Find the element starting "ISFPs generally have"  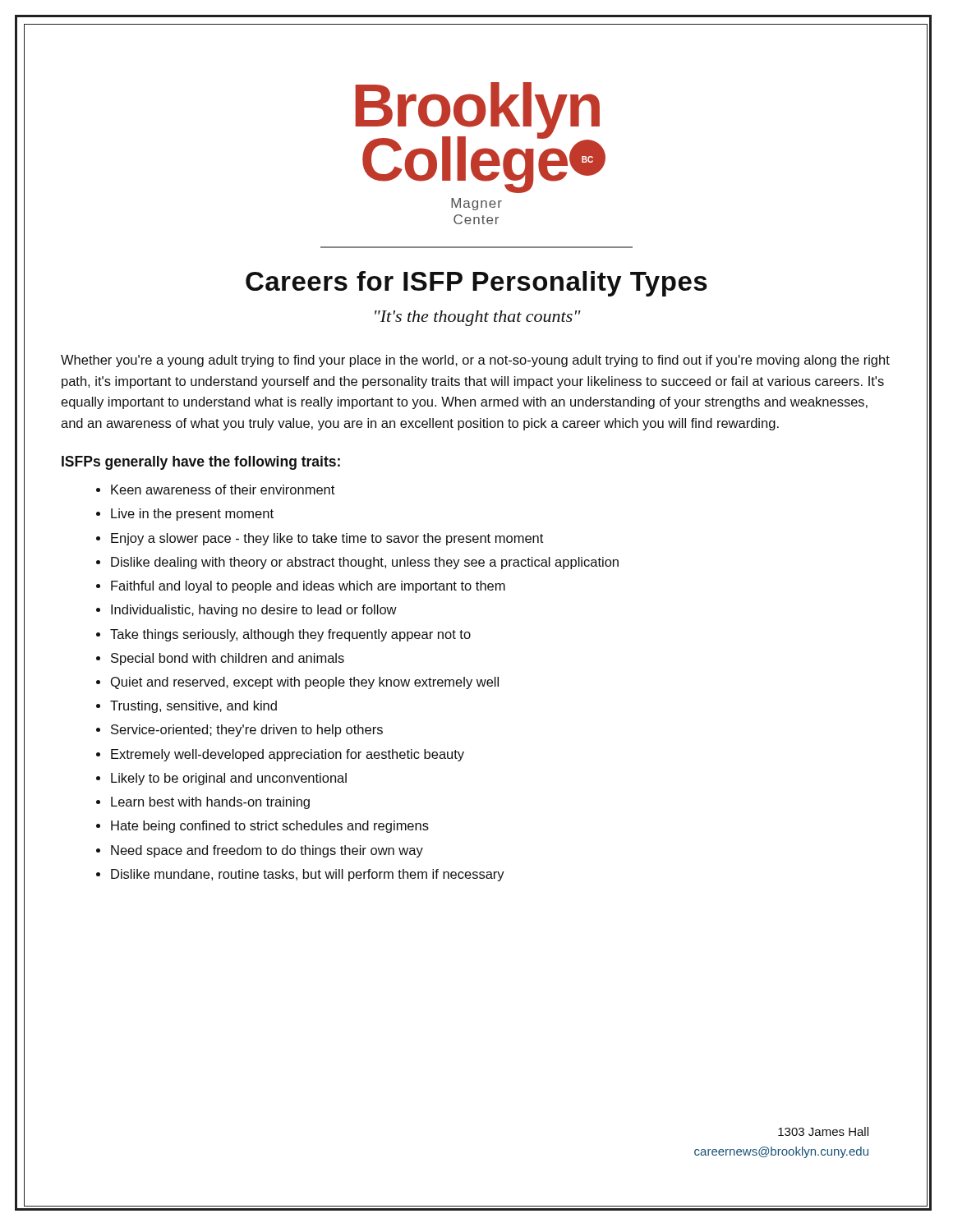pyautogui.click(x=201, y=462)
